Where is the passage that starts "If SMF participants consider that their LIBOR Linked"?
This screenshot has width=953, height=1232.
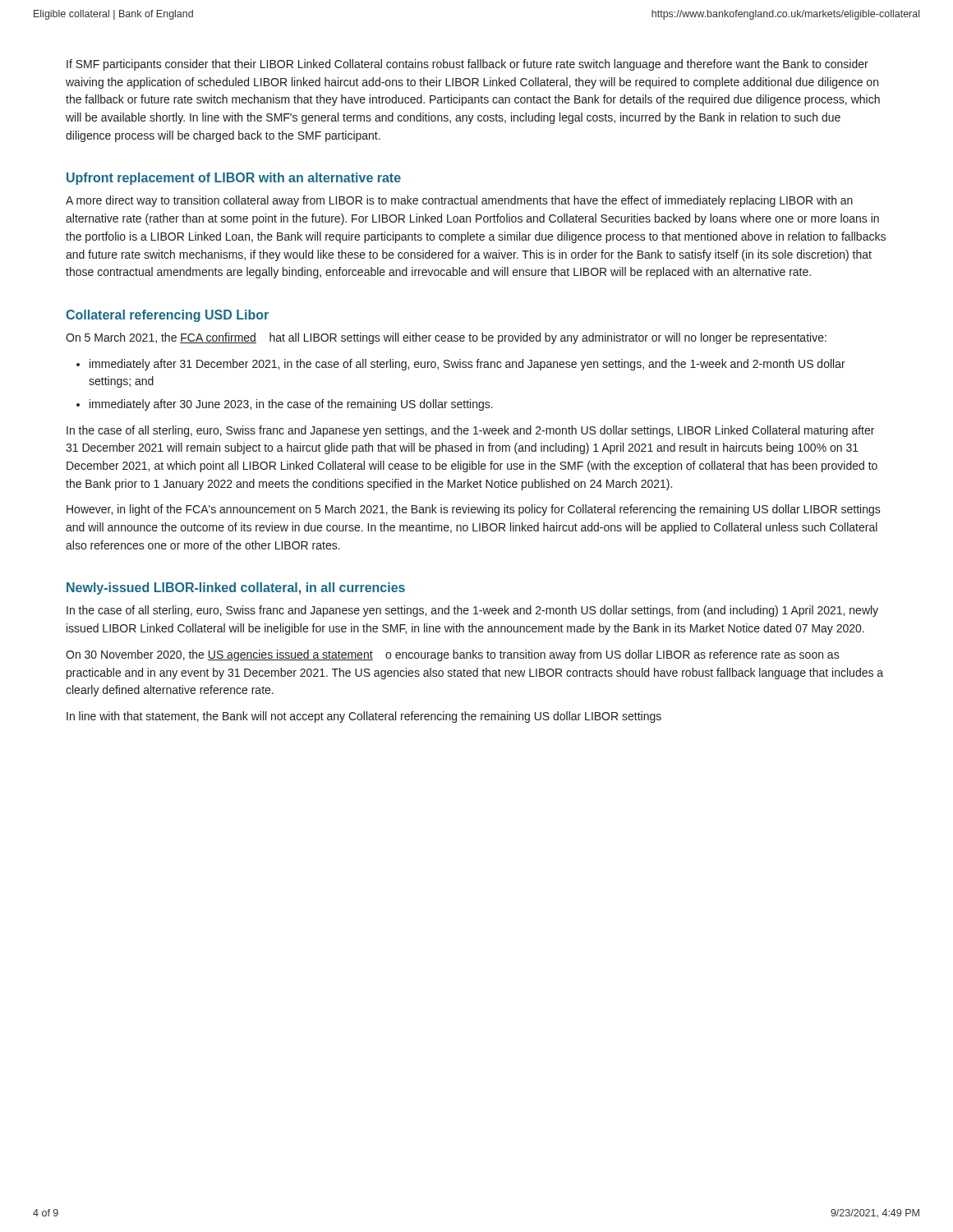[x=476, y=100]
